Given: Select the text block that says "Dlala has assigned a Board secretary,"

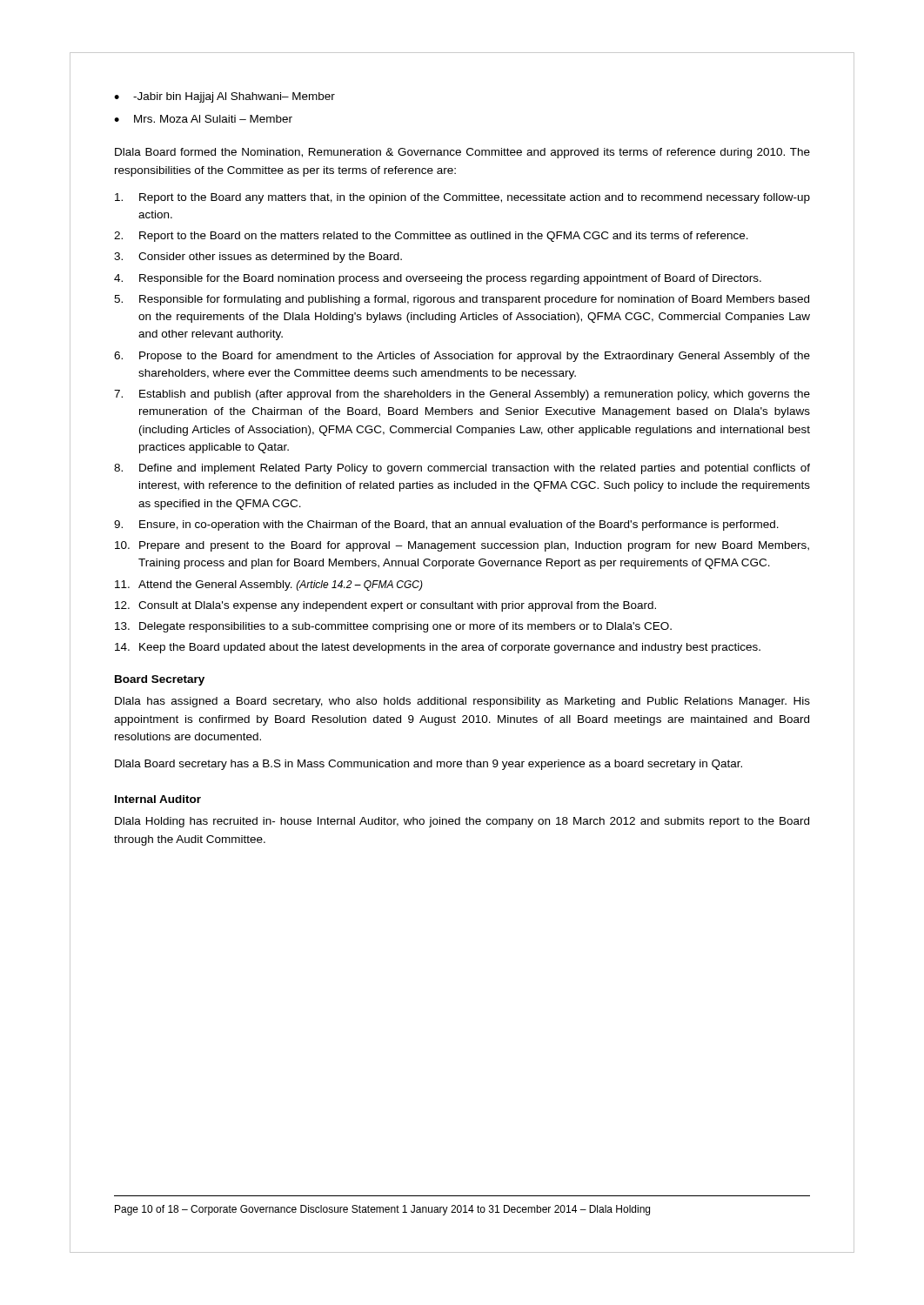Looking at the screenshot, I should tap(462, 719).
